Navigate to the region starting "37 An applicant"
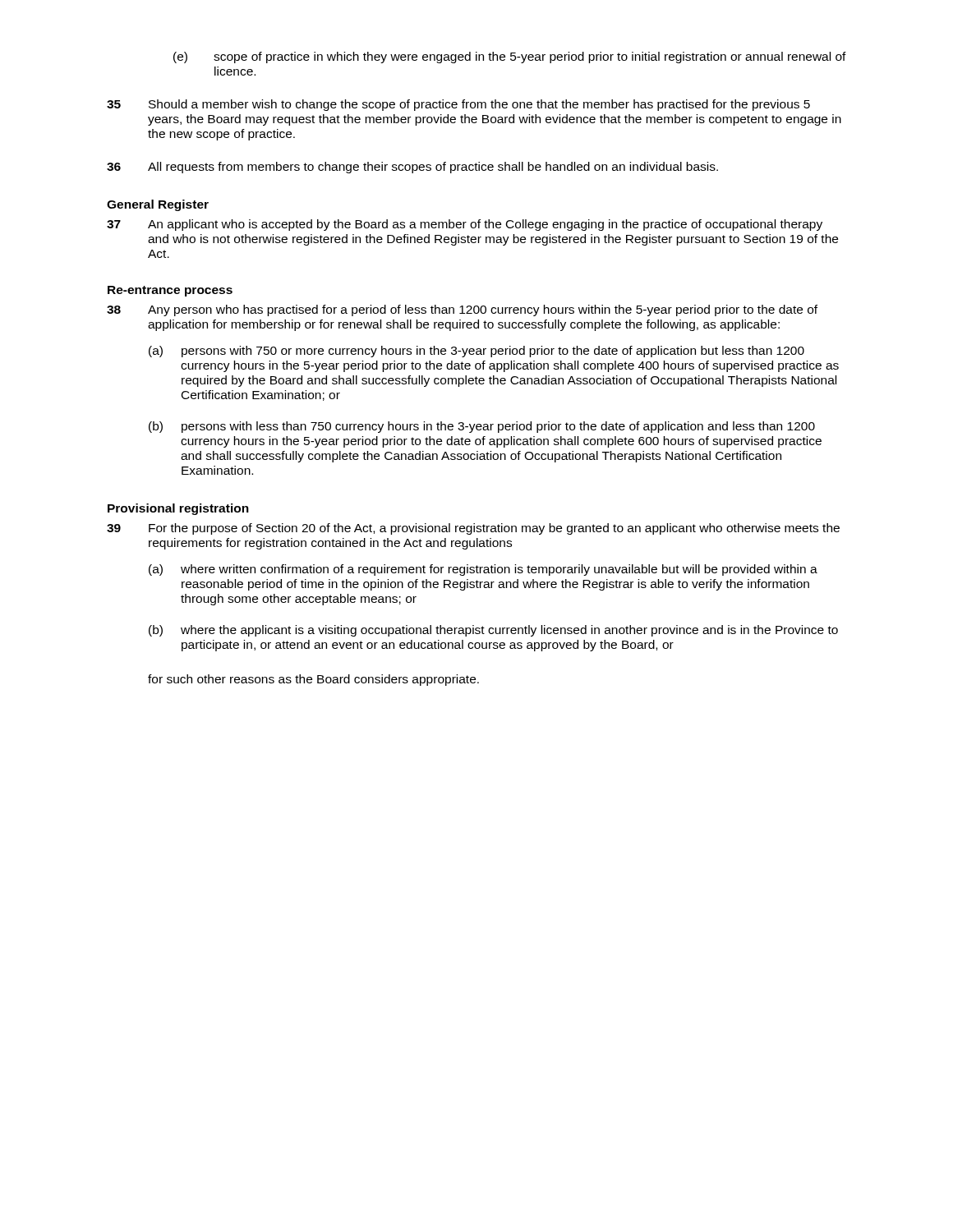 (476, 239)
